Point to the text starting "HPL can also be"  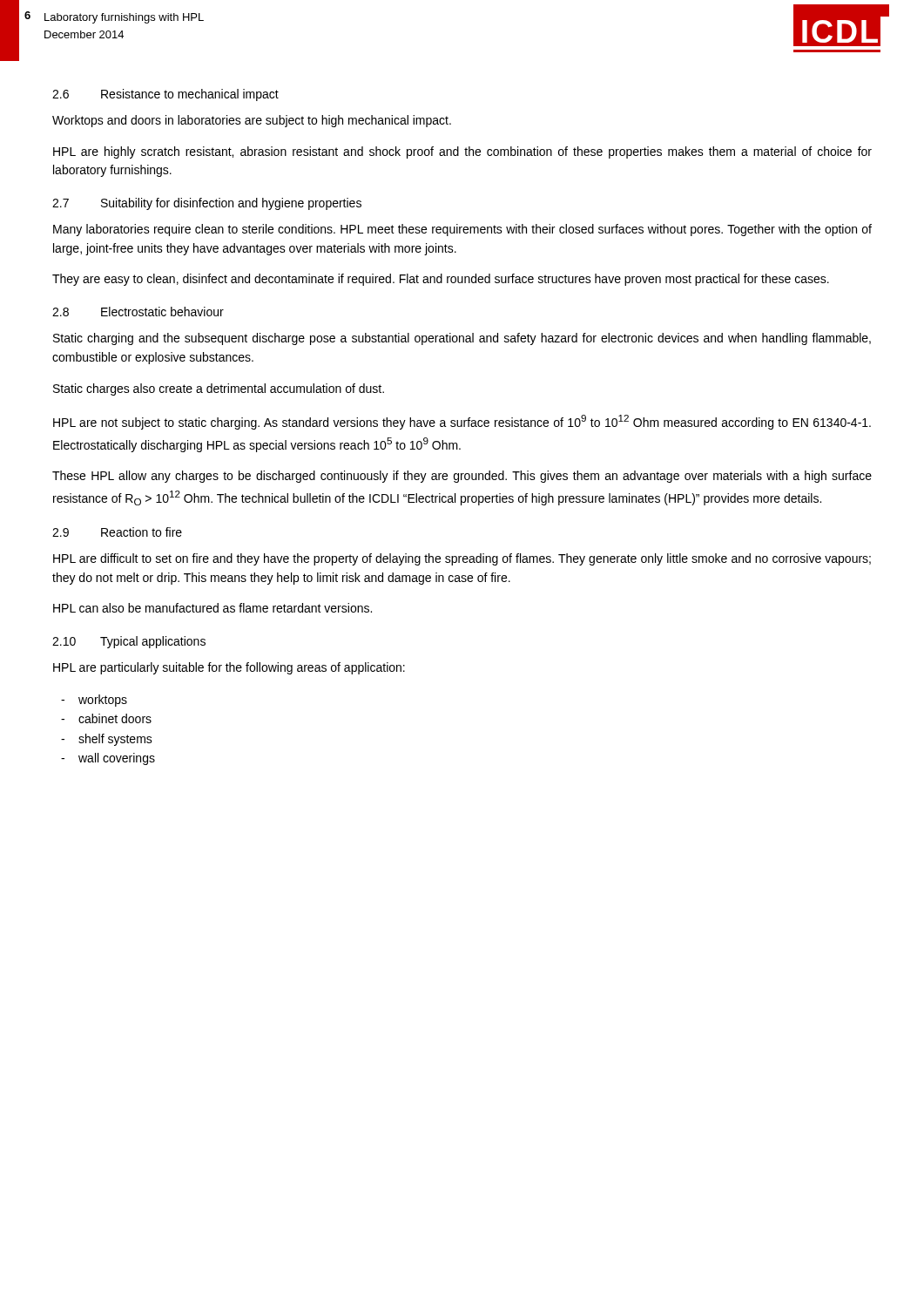point(213,609)
